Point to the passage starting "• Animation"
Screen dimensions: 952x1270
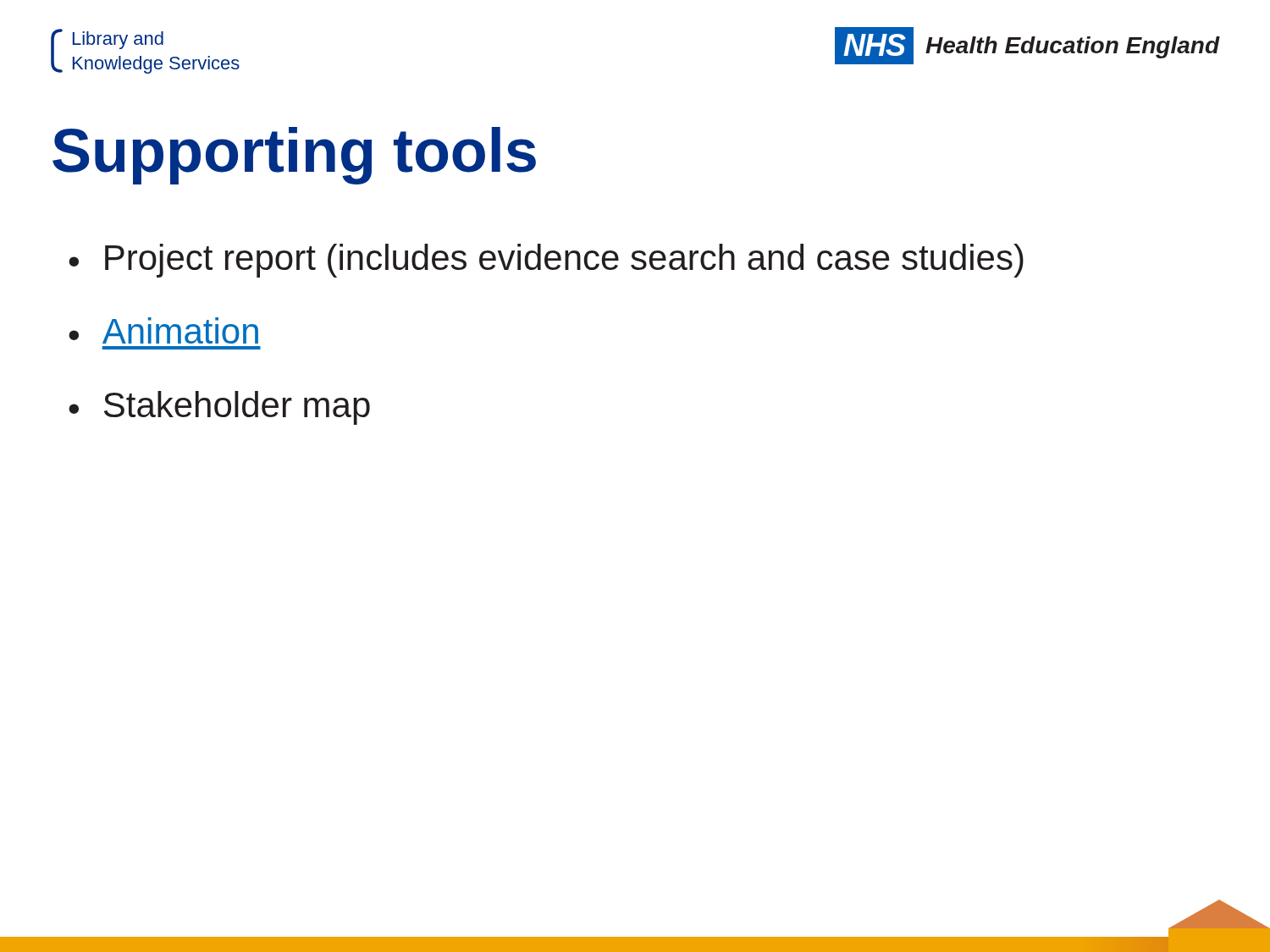(x=164, y=334)
